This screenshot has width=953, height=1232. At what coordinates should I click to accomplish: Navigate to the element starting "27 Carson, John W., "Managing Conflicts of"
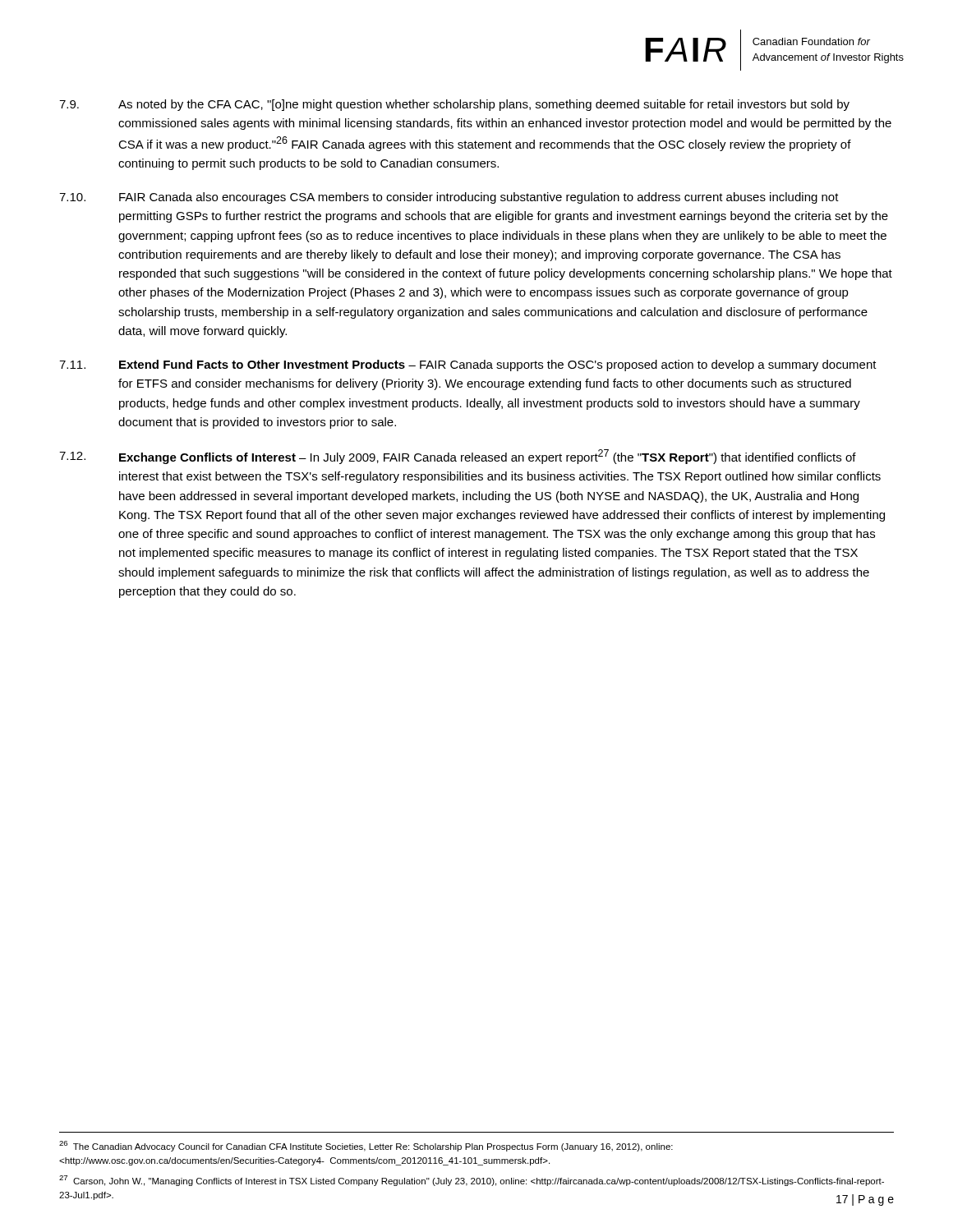472,1186
